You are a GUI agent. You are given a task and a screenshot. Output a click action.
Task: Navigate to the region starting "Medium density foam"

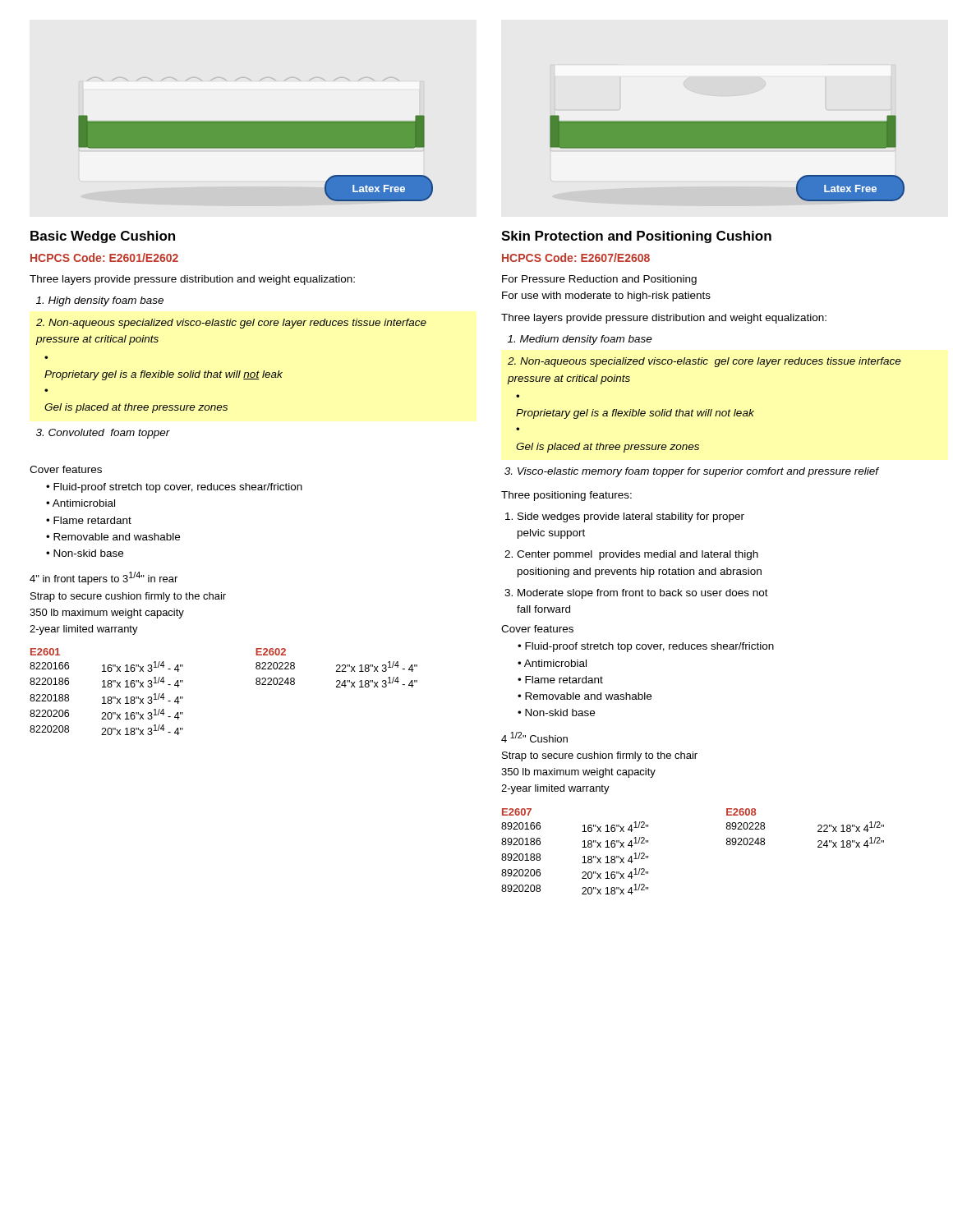(577, 339)
